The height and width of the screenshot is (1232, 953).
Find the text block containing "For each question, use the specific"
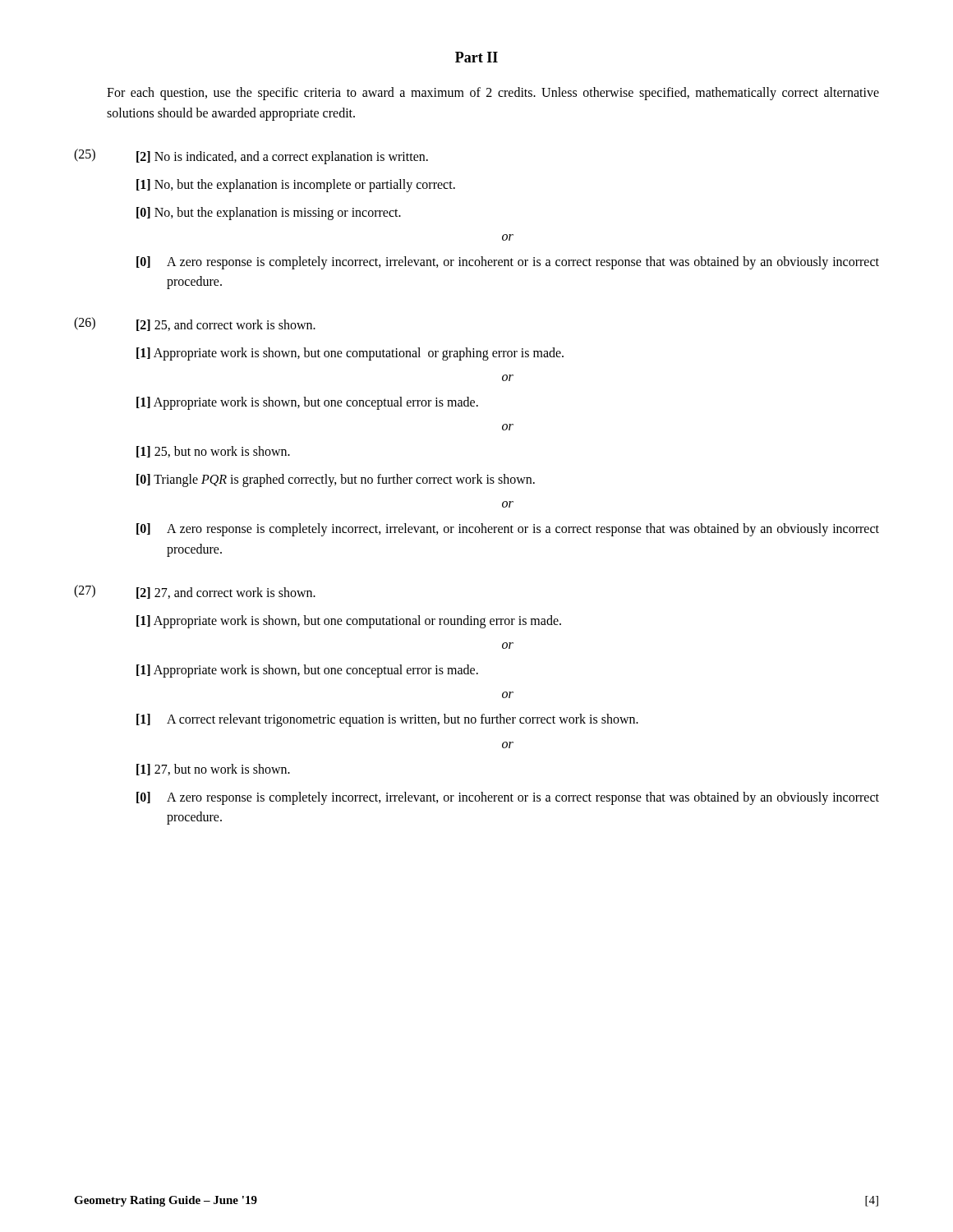[493, 103]
